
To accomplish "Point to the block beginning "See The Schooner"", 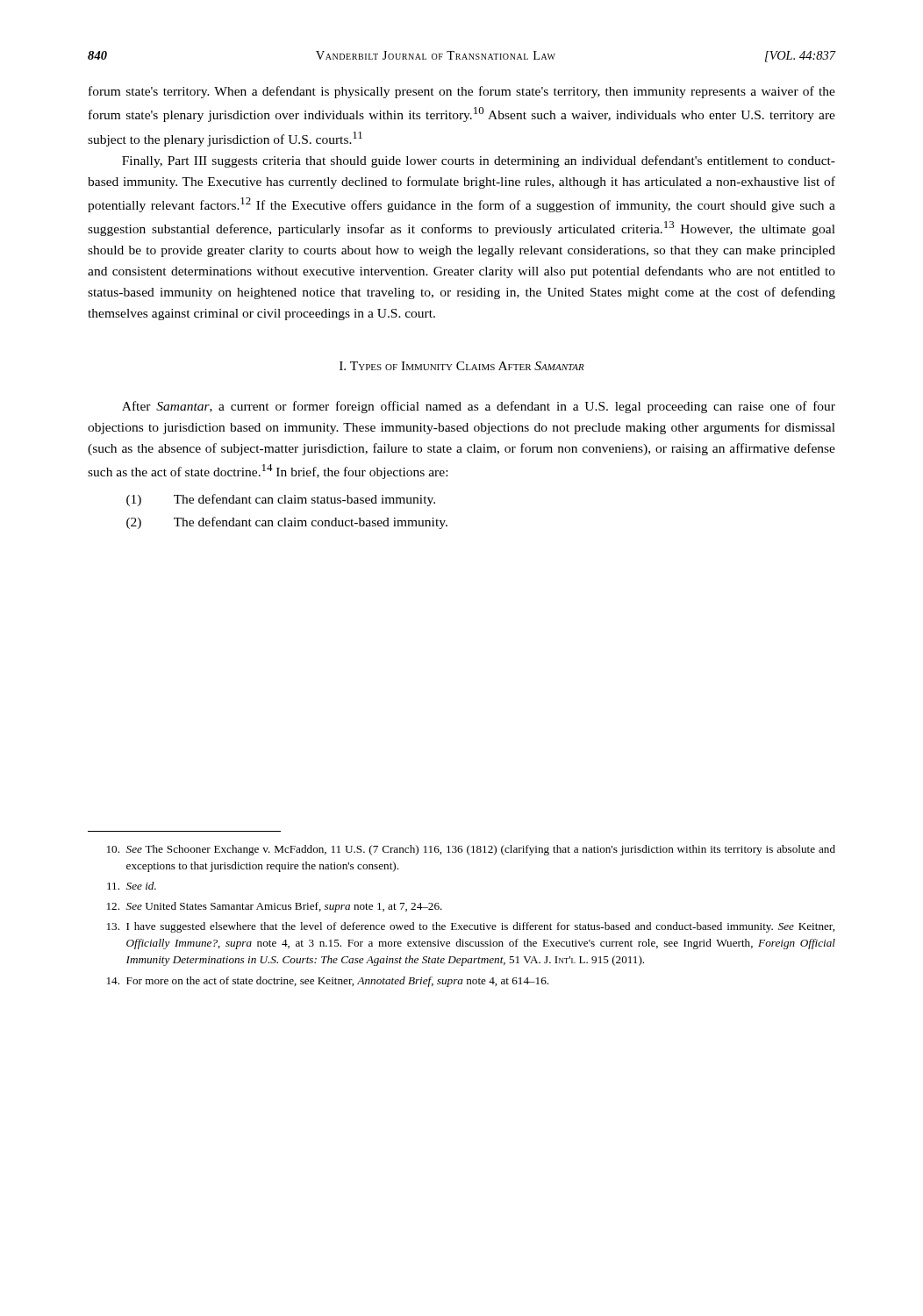I will pos(462,857).
